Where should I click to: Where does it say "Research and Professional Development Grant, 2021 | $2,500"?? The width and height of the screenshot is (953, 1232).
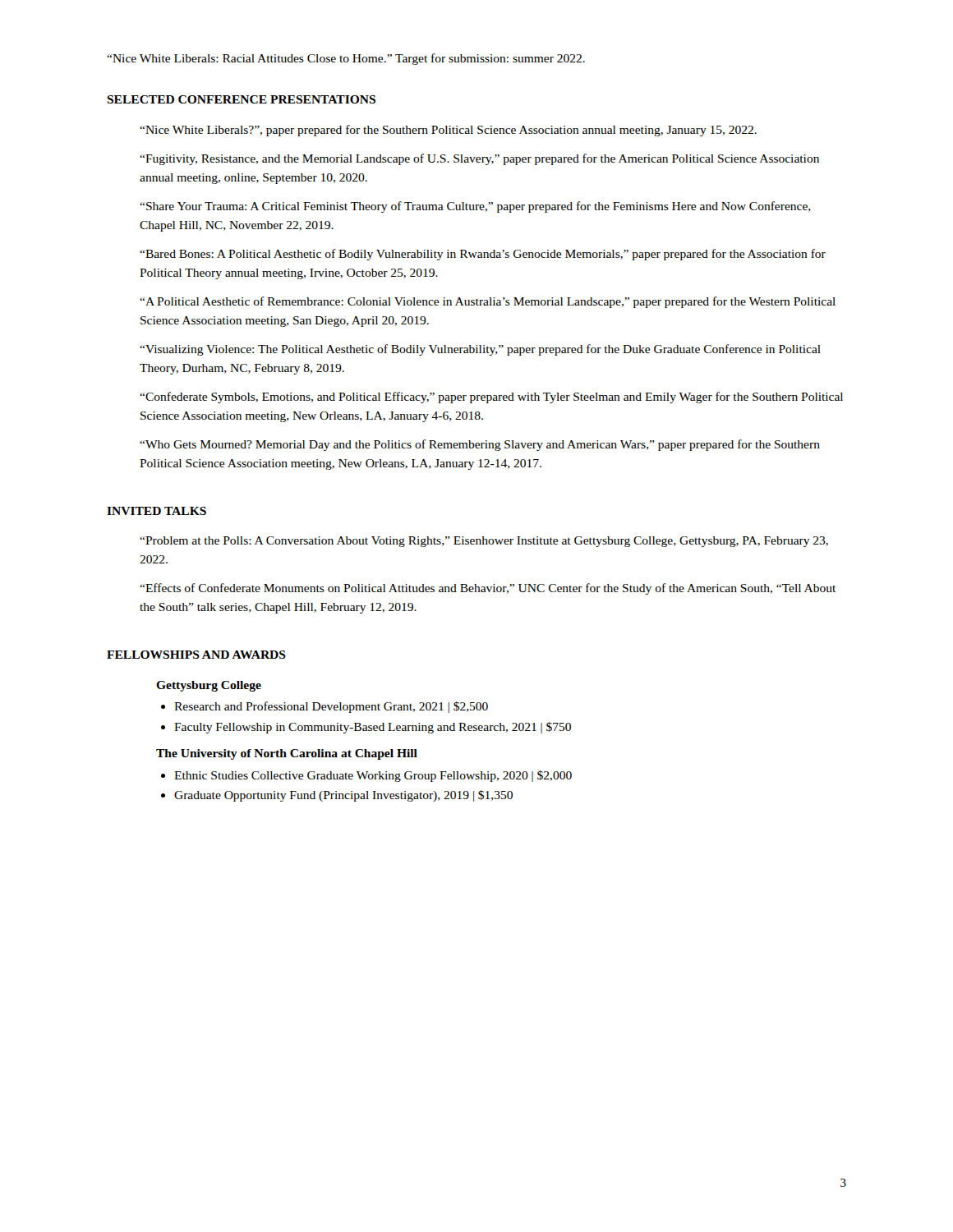pyautogui.click(x=331, y=706)
